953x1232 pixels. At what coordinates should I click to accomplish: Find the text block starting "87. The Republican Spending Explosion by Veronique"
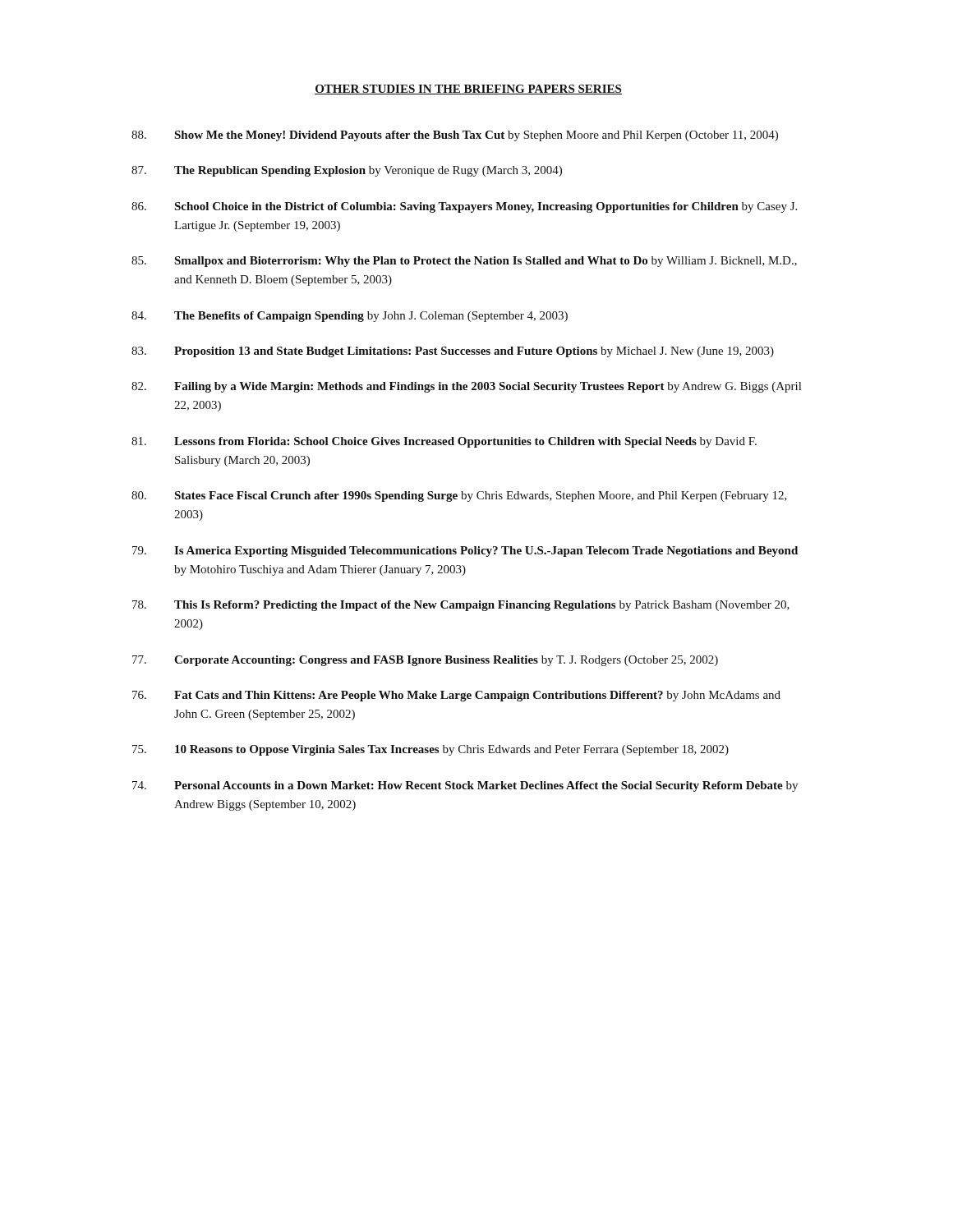pos(468,171)
